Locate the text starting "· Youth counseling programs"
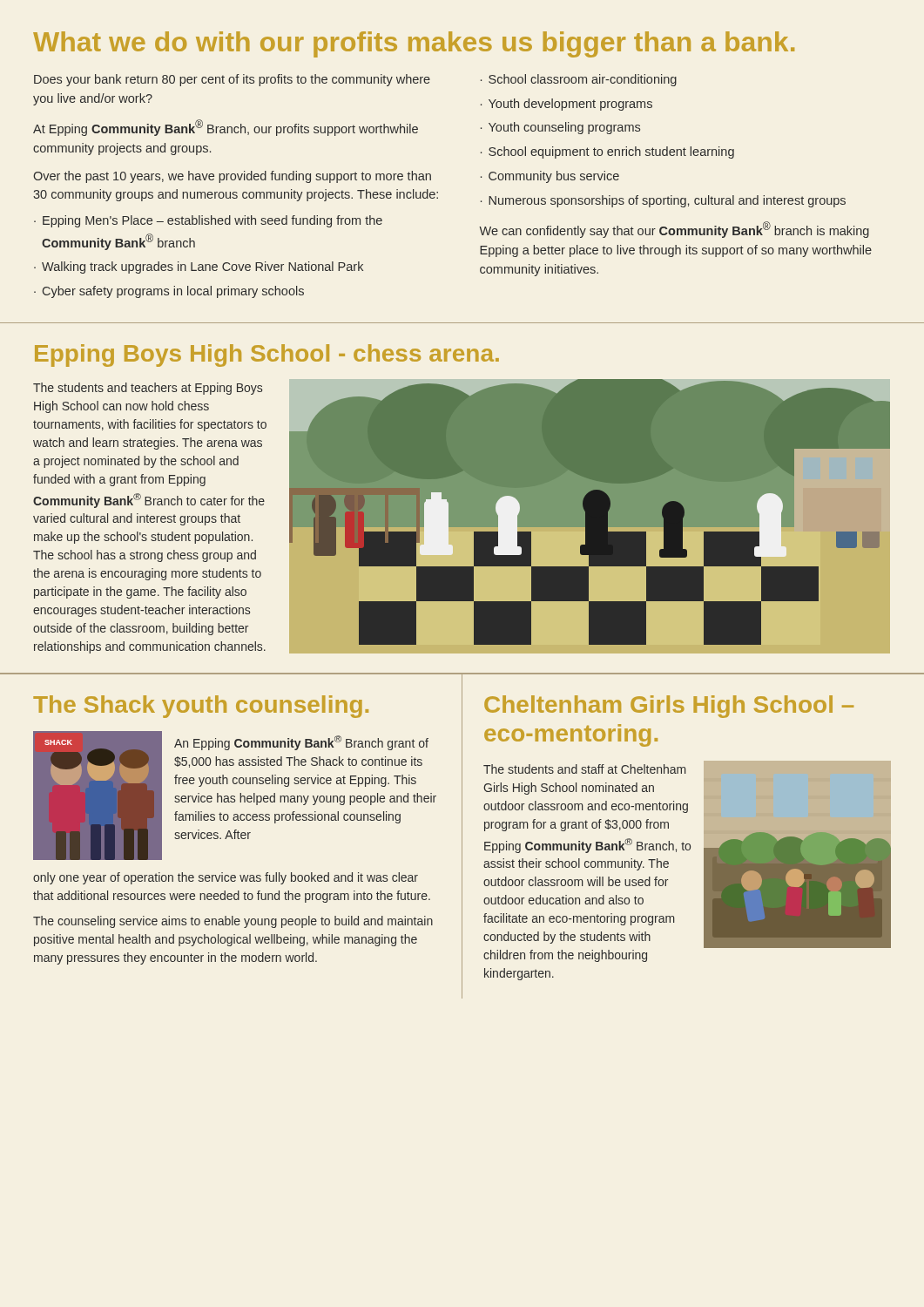This screenshot has height=1307, width=924. point(560,128)
